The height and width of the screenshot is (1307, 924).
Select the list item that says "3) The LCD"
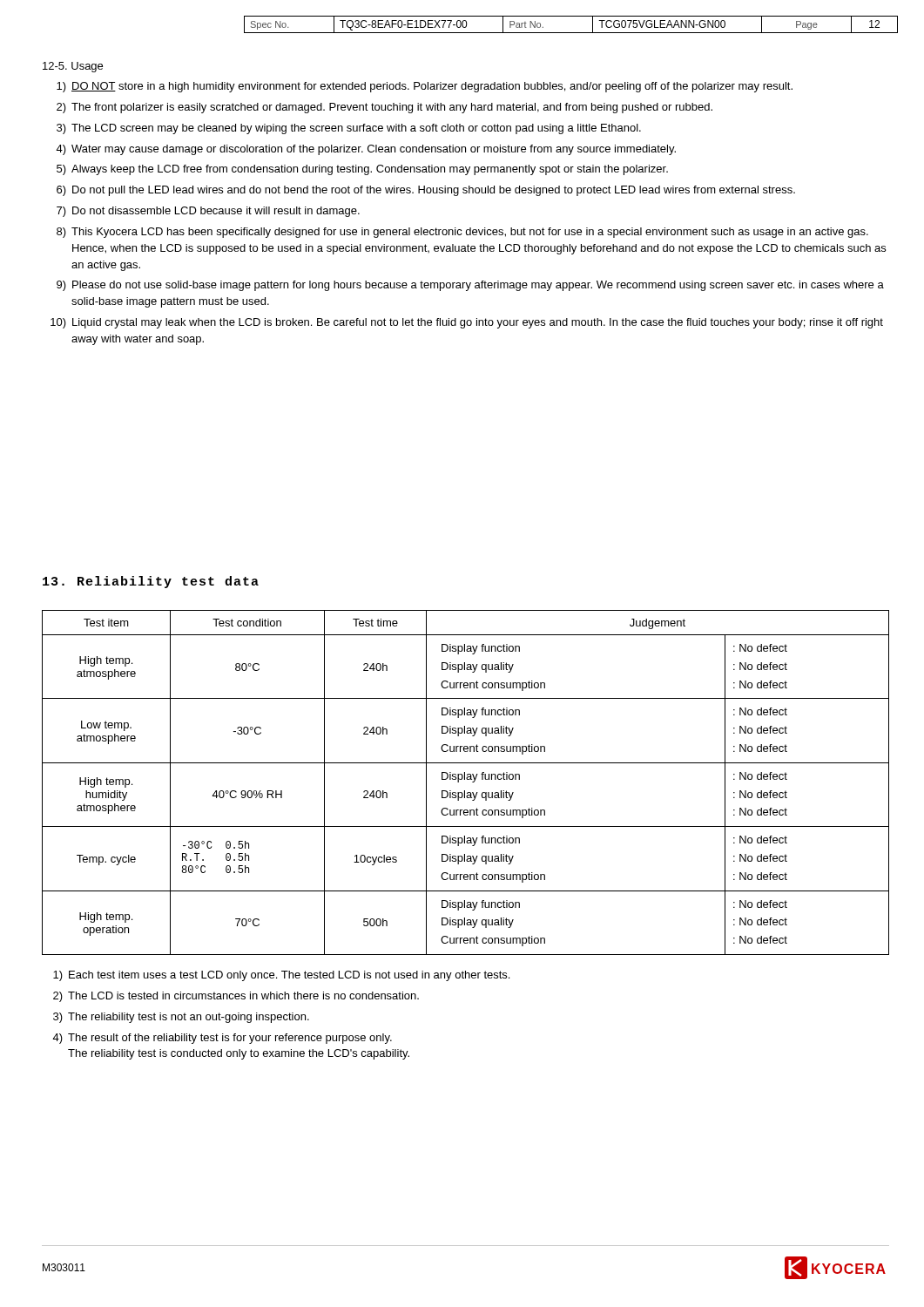tap(465, 128)
